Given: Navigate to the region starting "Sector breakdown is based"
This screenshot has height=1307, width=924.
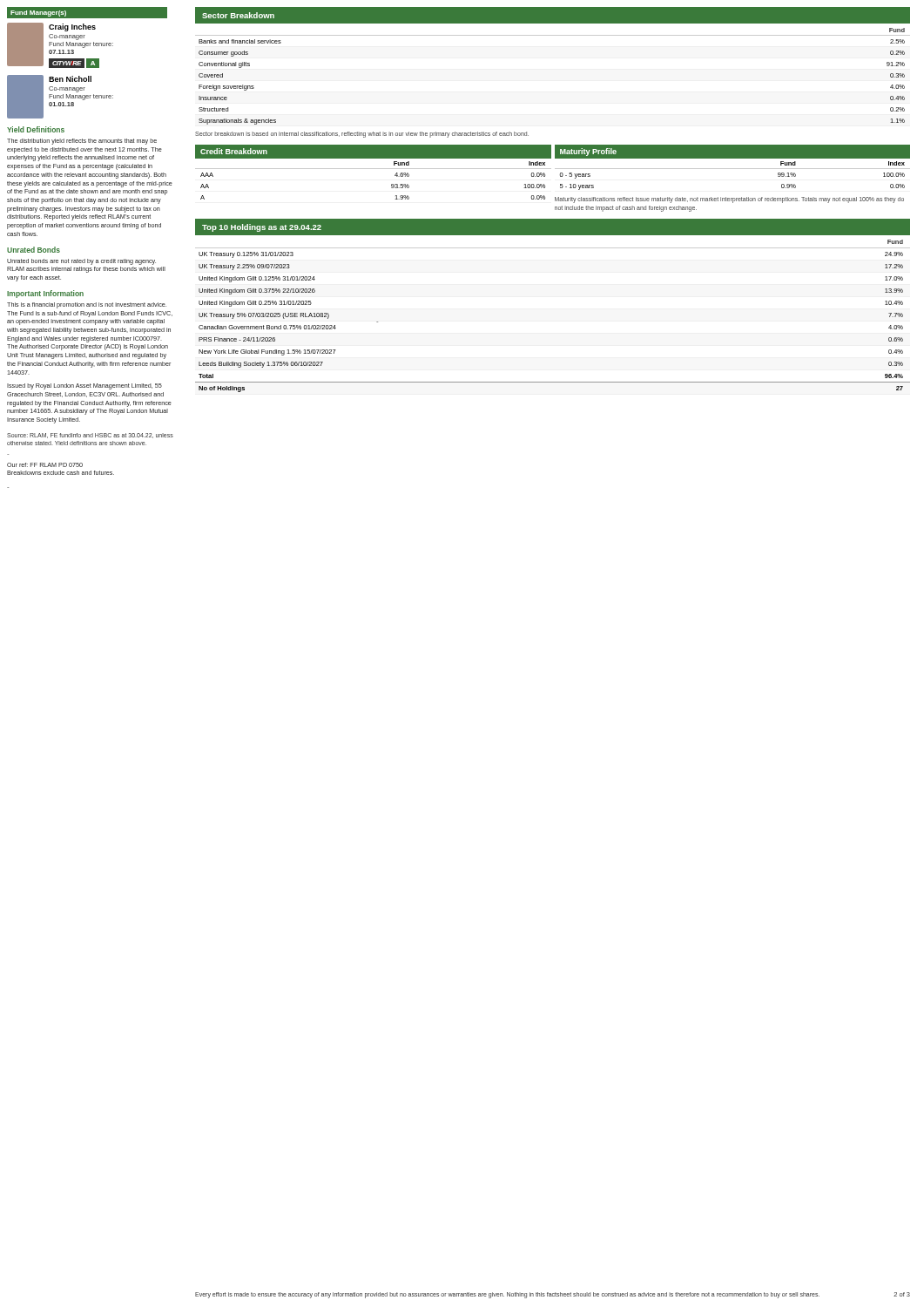Looking at the screenshot, I should click(362, 134).
